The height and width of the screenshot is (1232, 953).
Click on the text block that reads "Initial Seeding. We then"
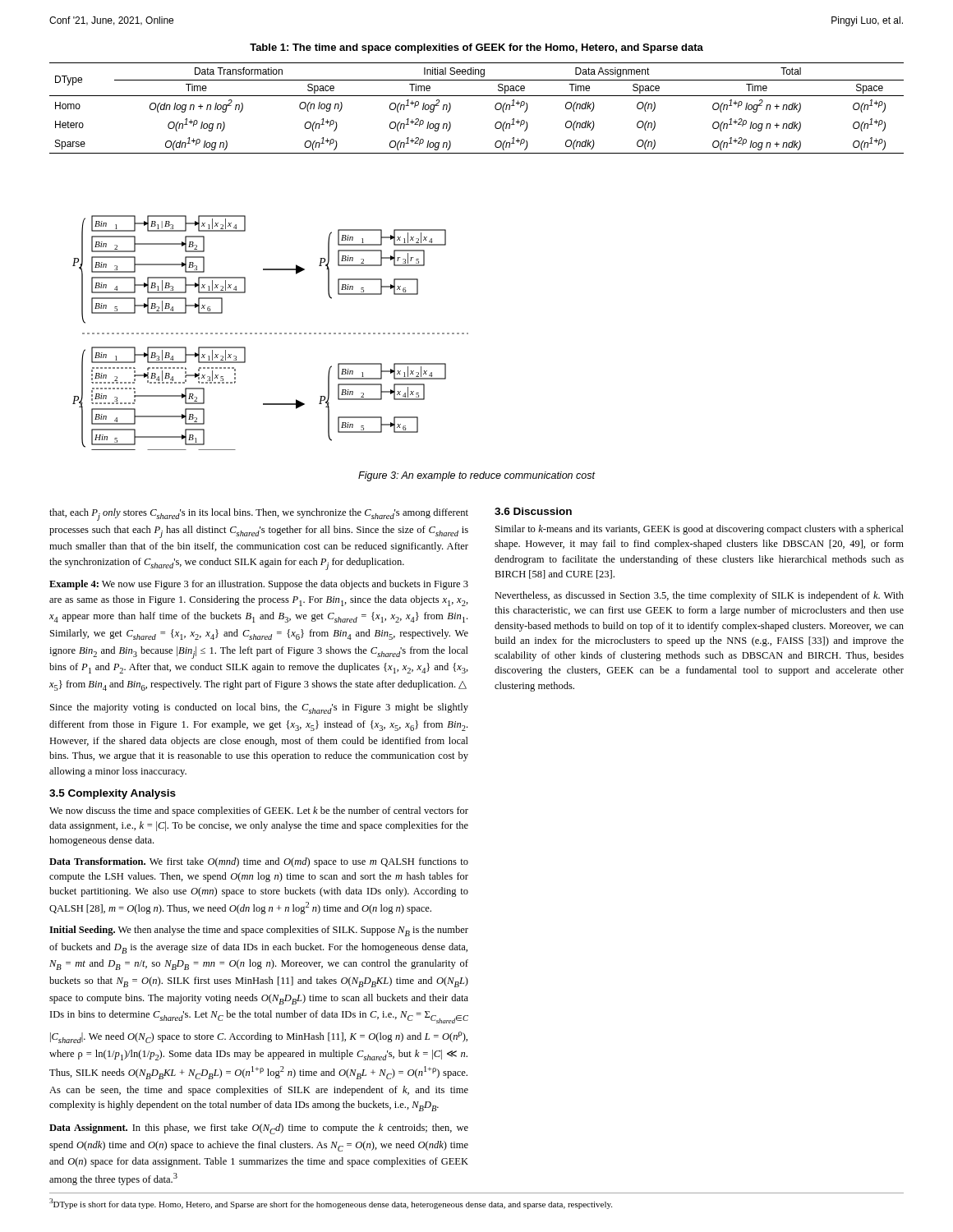pyautogui.click(x=259, y=1018)
